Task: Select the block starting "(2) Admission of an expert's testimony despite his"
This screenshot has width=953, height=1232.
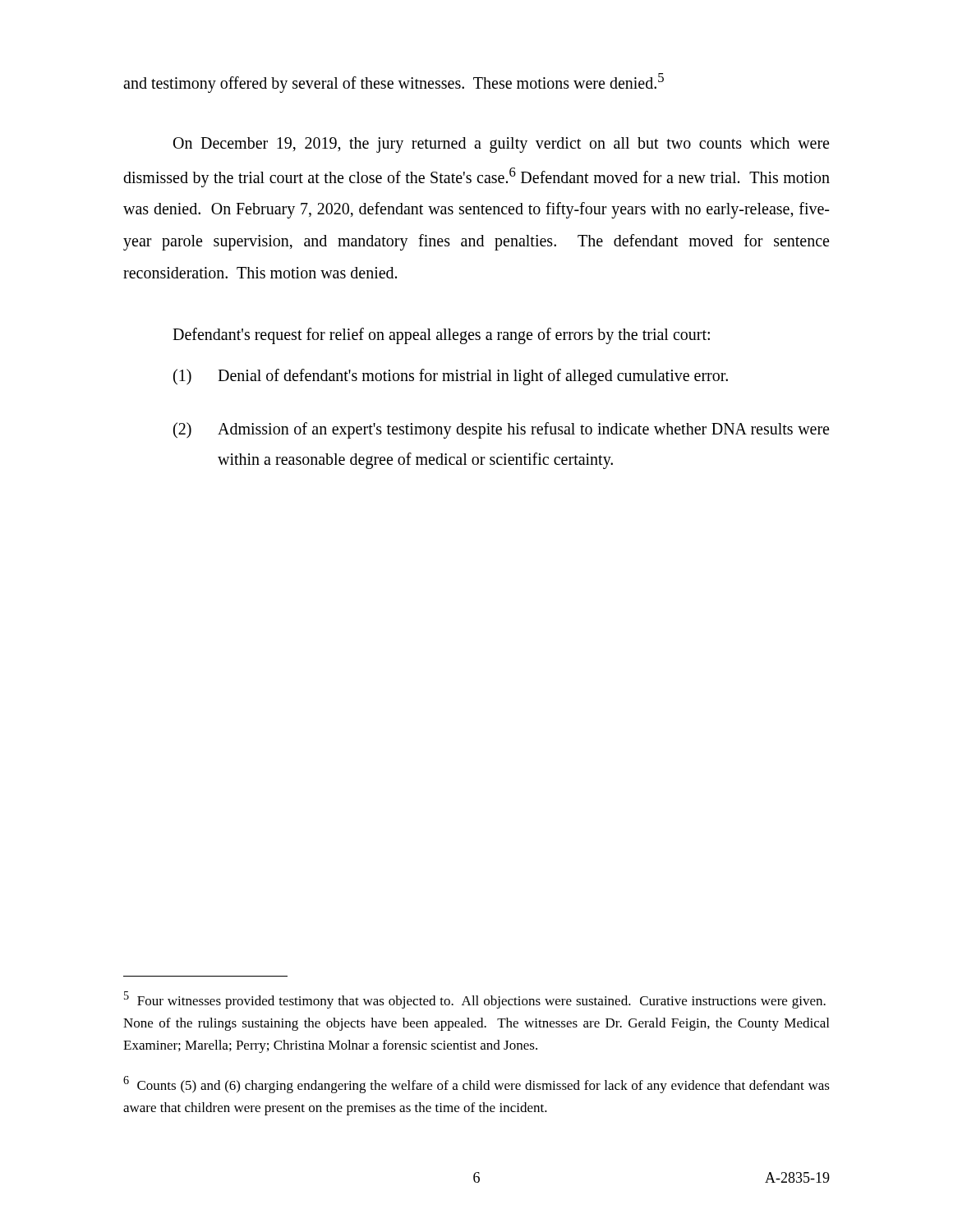Action: 501,445
